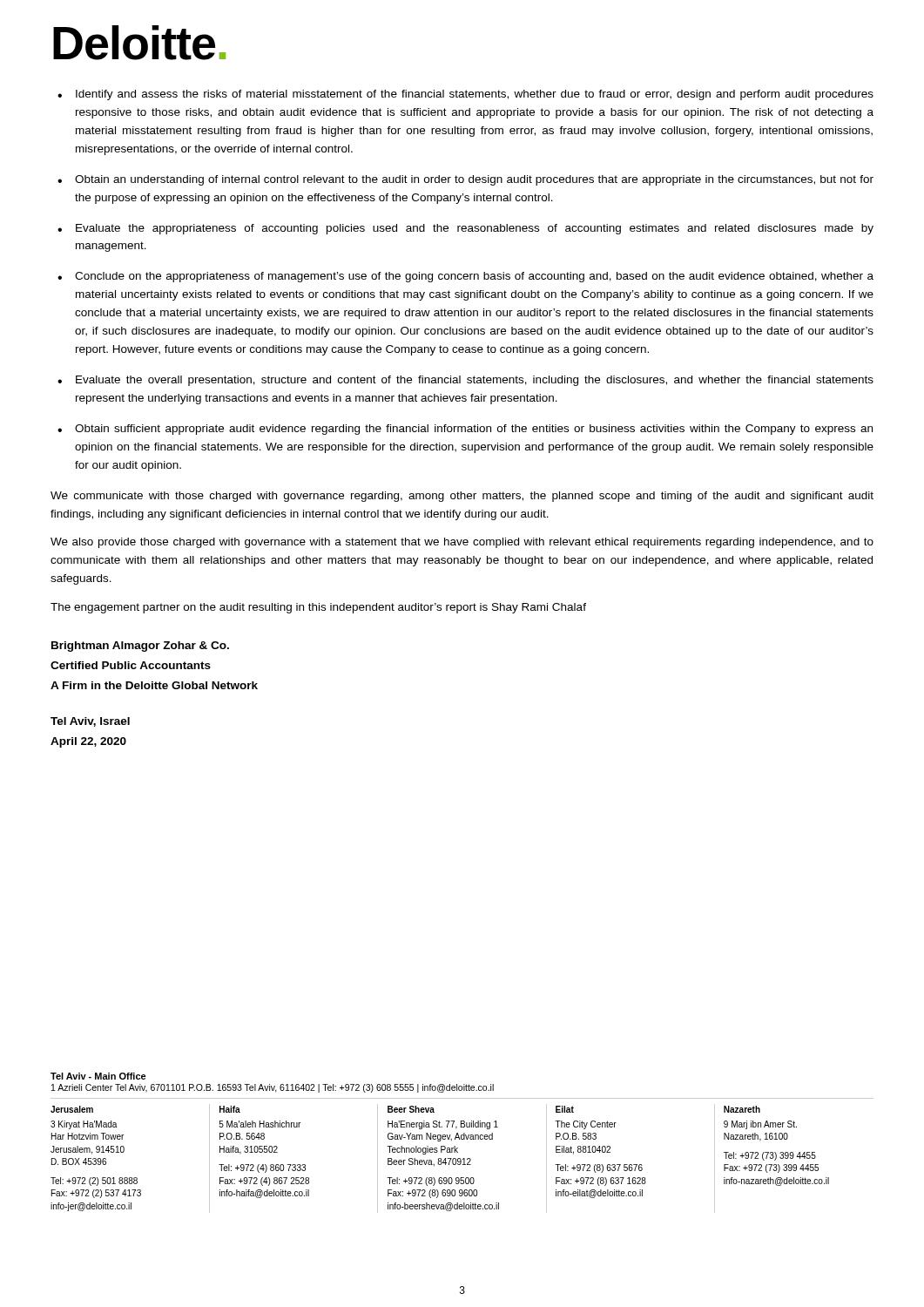
Task: Click the passage that begins "Conclude on the appropriateness of management’s use"
Action: (474, 313)
